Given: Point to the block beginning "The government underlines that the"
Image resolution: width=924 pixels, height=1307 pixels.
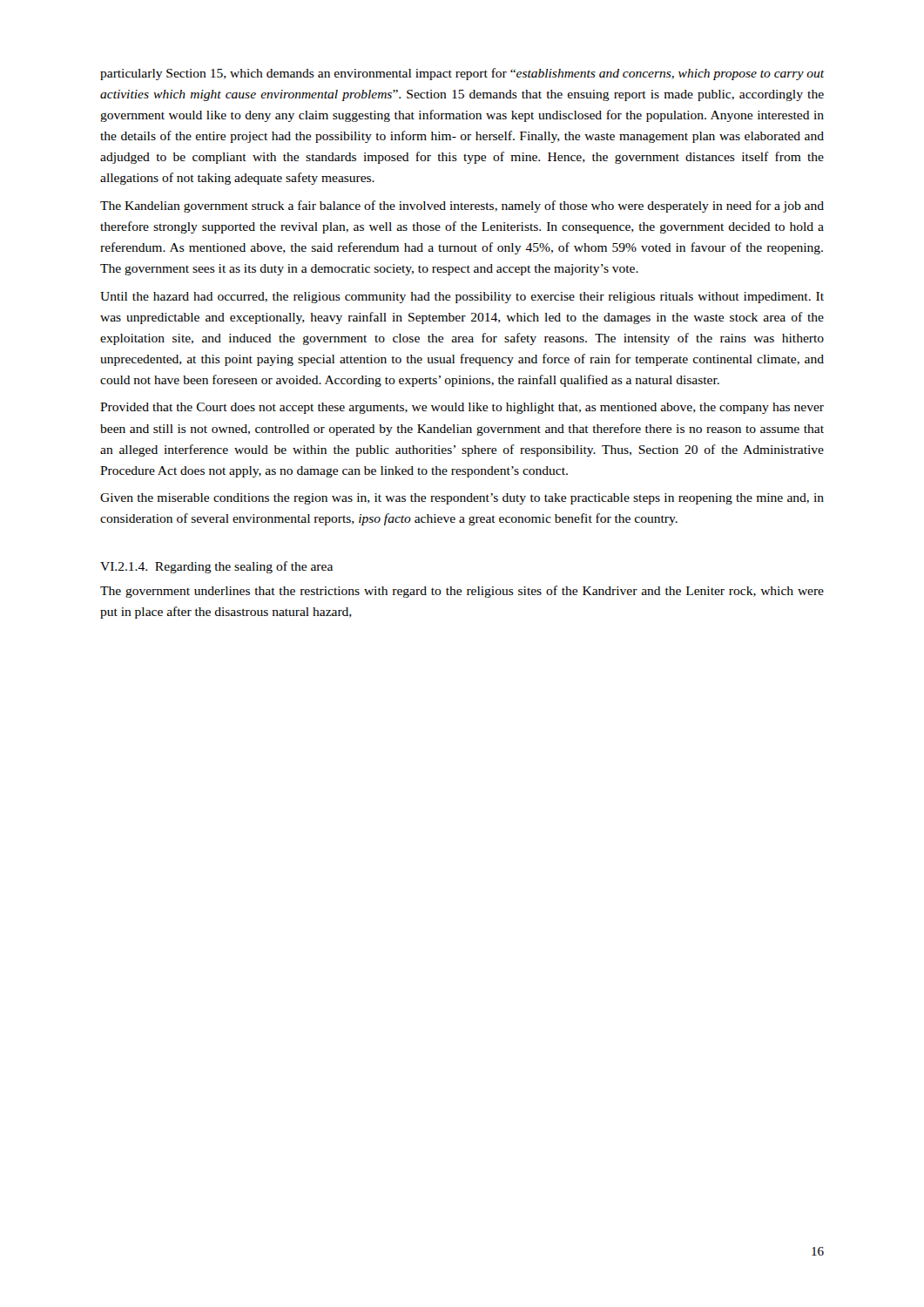Looking at the screenshot, I should pos(462,601).
